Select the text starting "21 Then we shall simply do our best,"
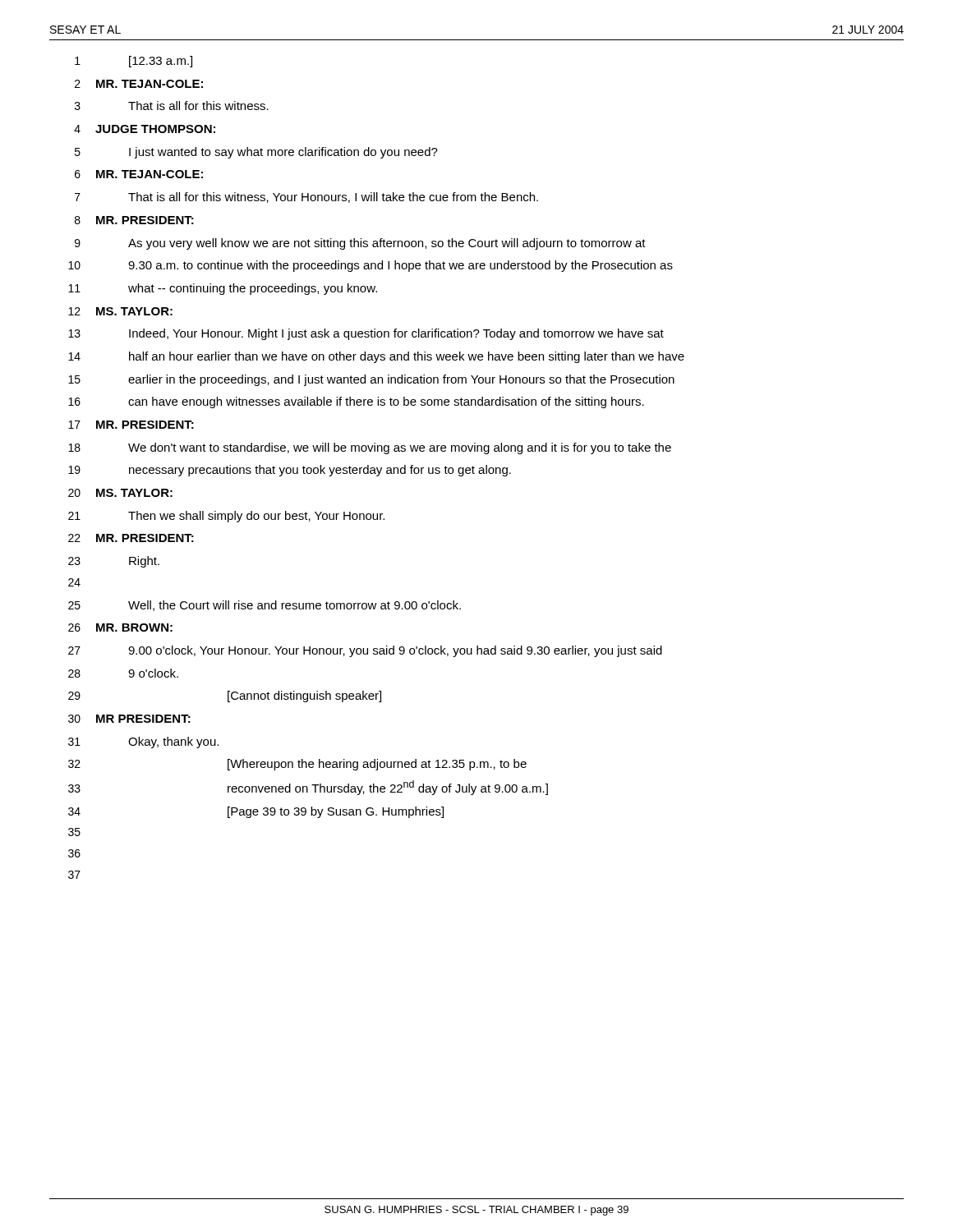 coord(226,517)
